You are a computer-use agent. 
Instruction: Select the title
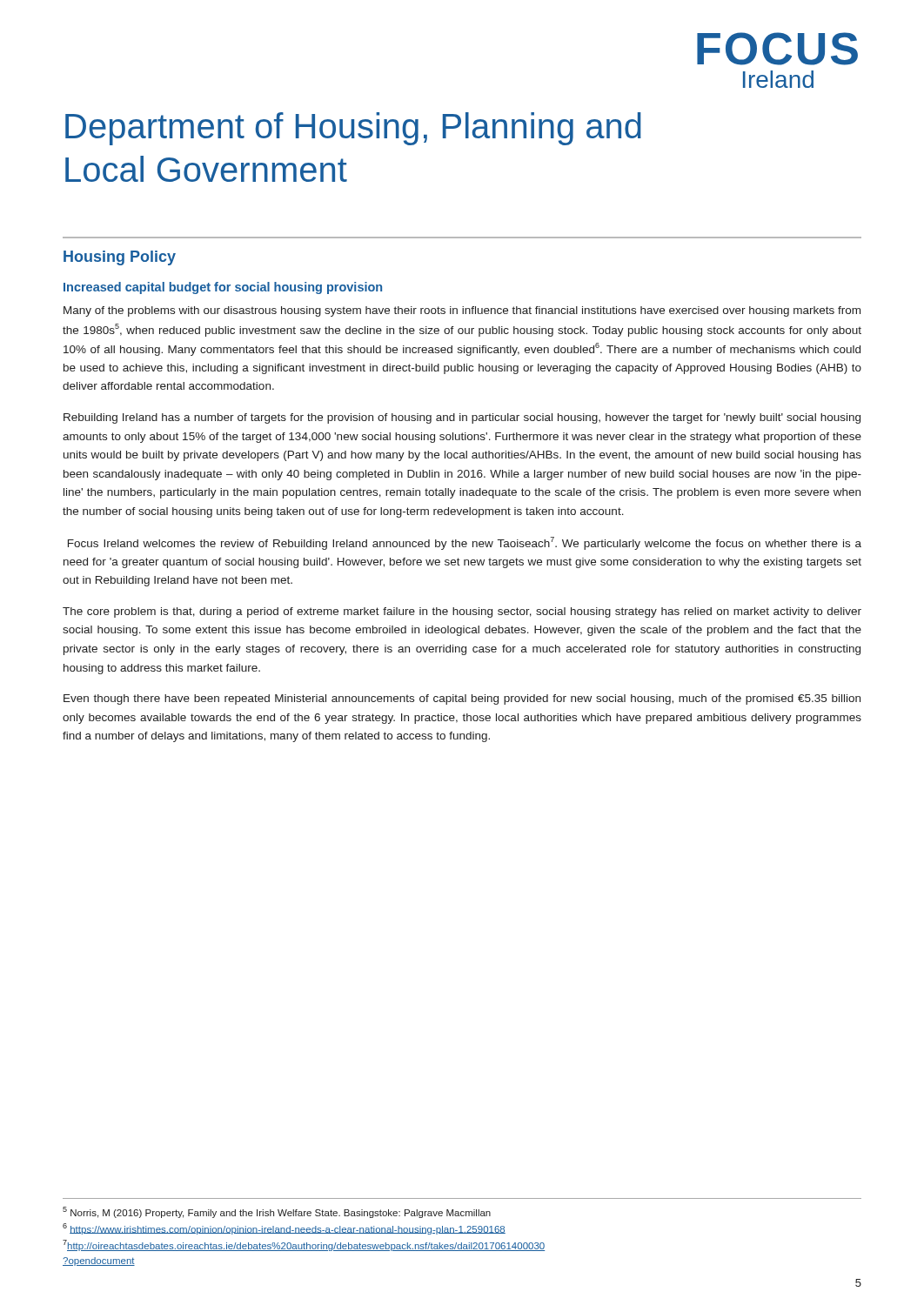point(462,148)
